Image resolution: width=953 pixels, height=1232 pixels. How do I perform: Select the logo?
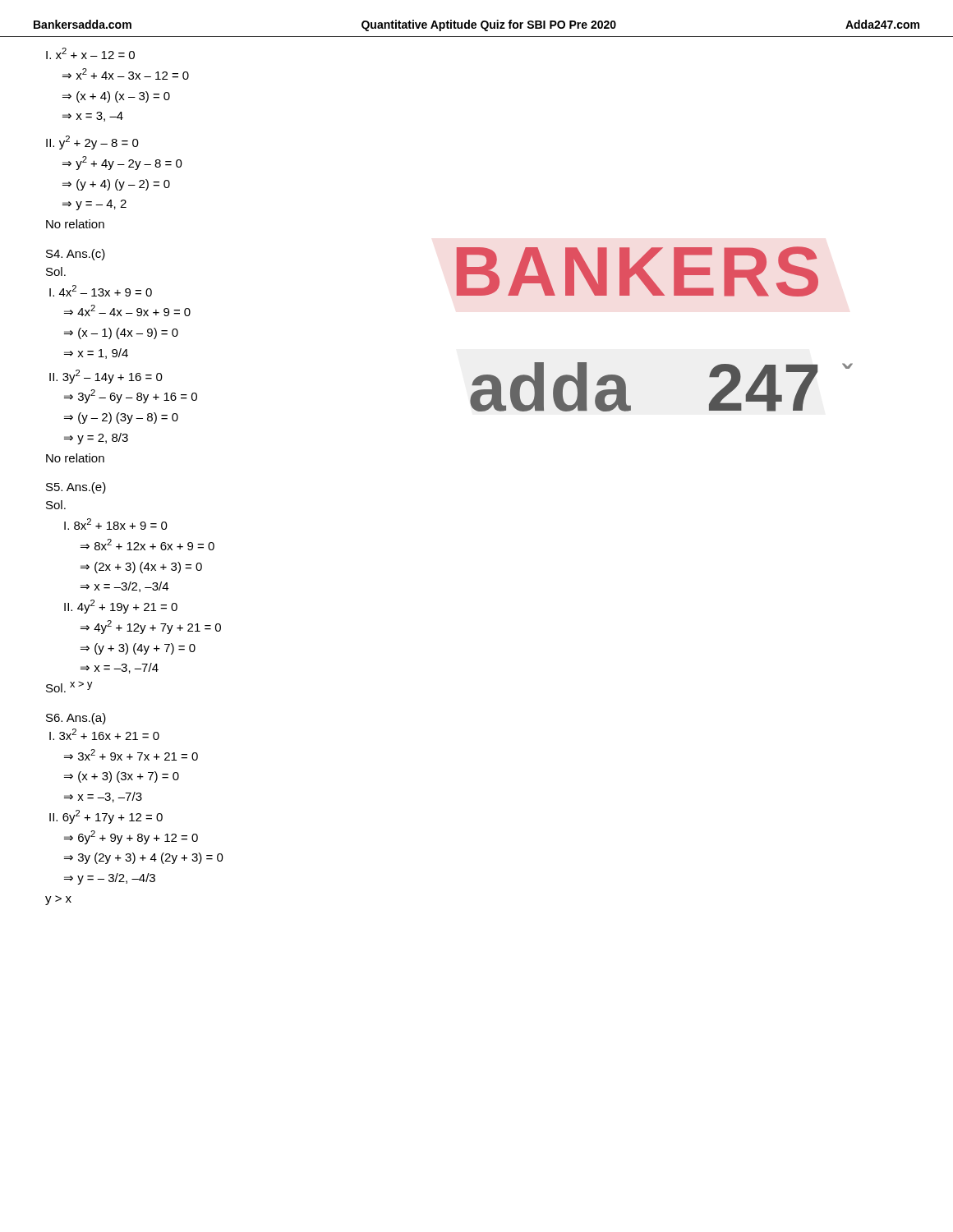click(x=661, y=345)
